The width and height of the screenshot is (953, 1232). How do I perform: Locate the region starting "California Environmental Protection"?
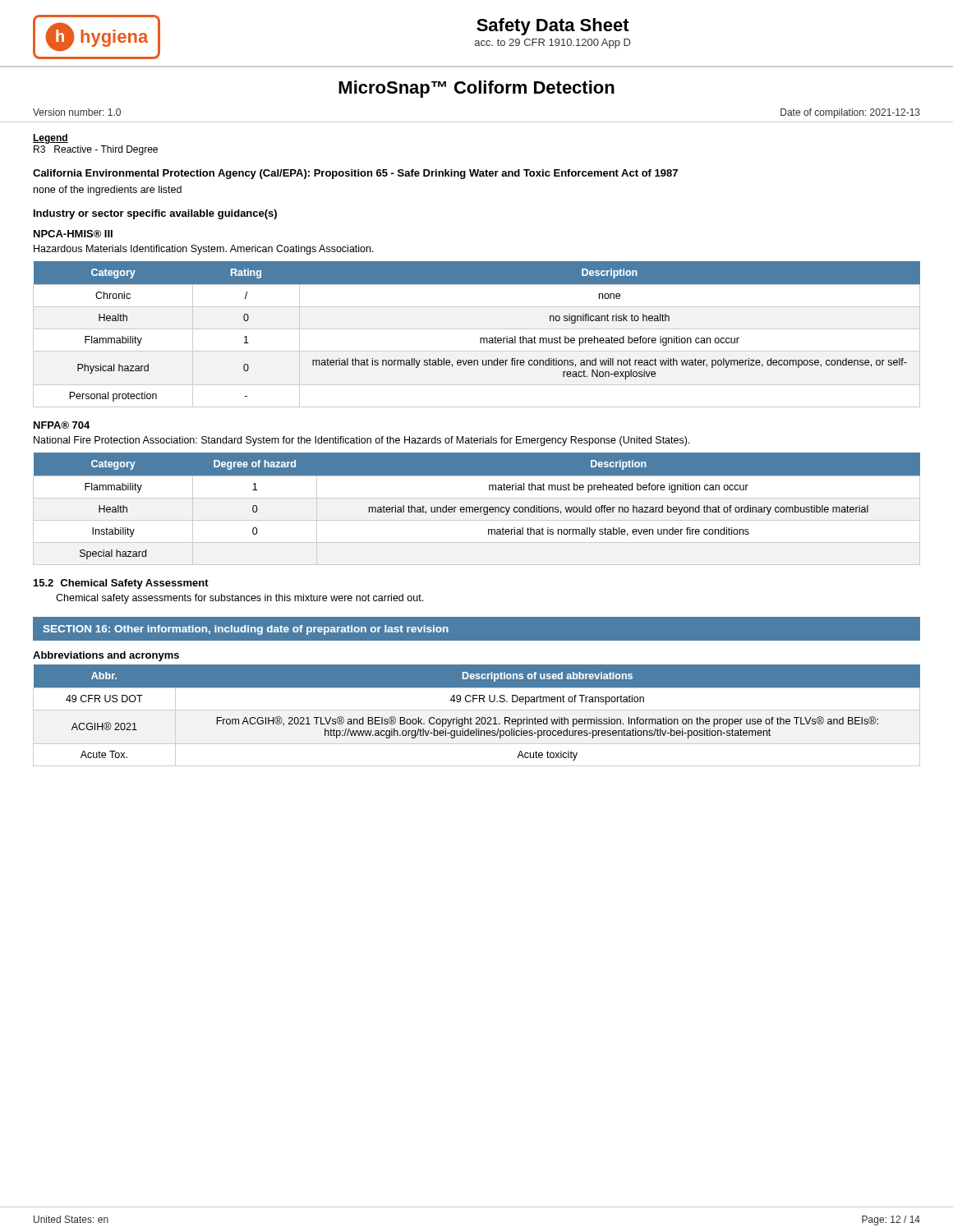356,173
